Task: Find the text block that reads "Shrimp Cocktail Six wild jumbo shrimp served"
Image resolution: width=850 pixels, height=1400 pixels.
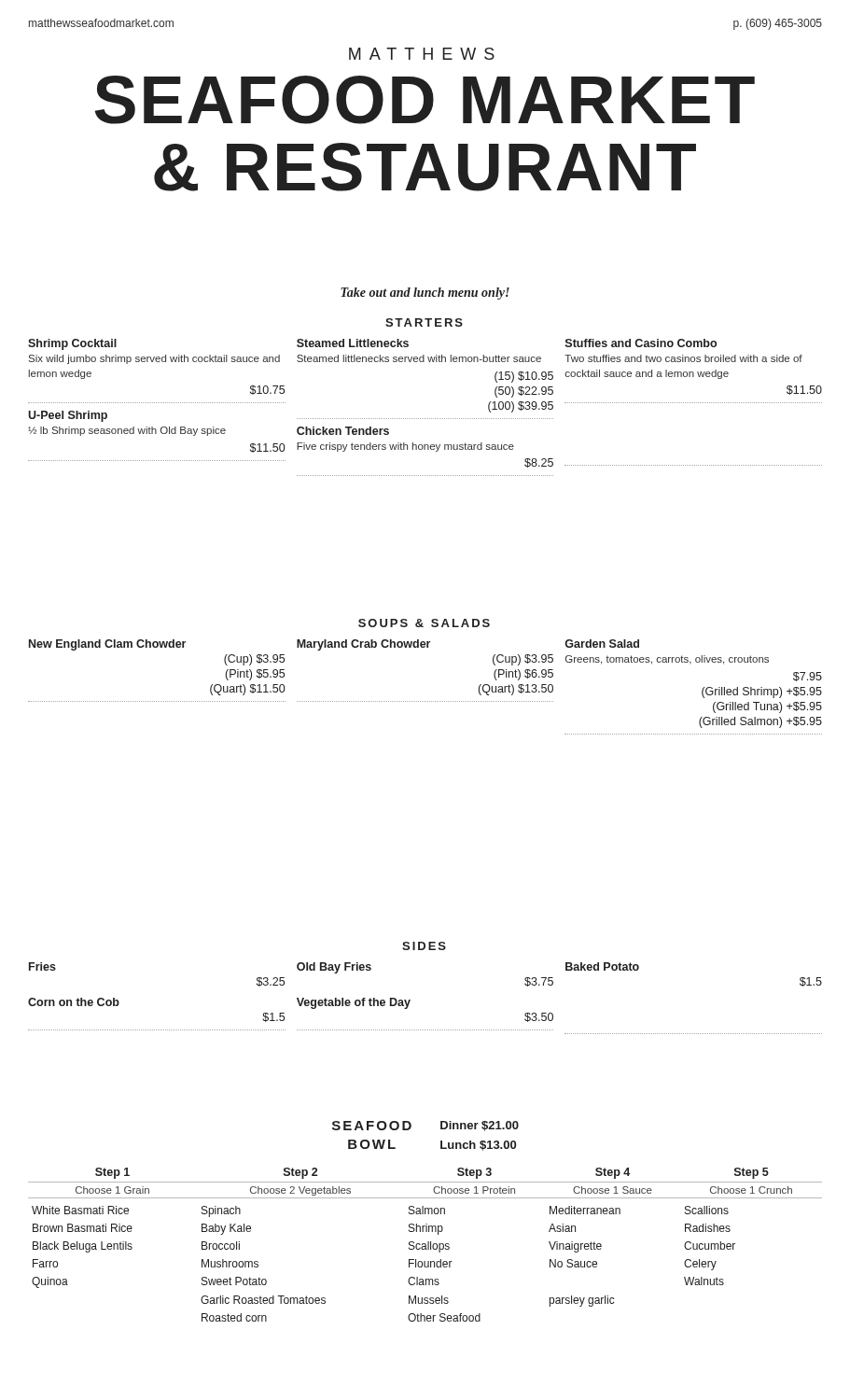Action: [x=157, y=367]
